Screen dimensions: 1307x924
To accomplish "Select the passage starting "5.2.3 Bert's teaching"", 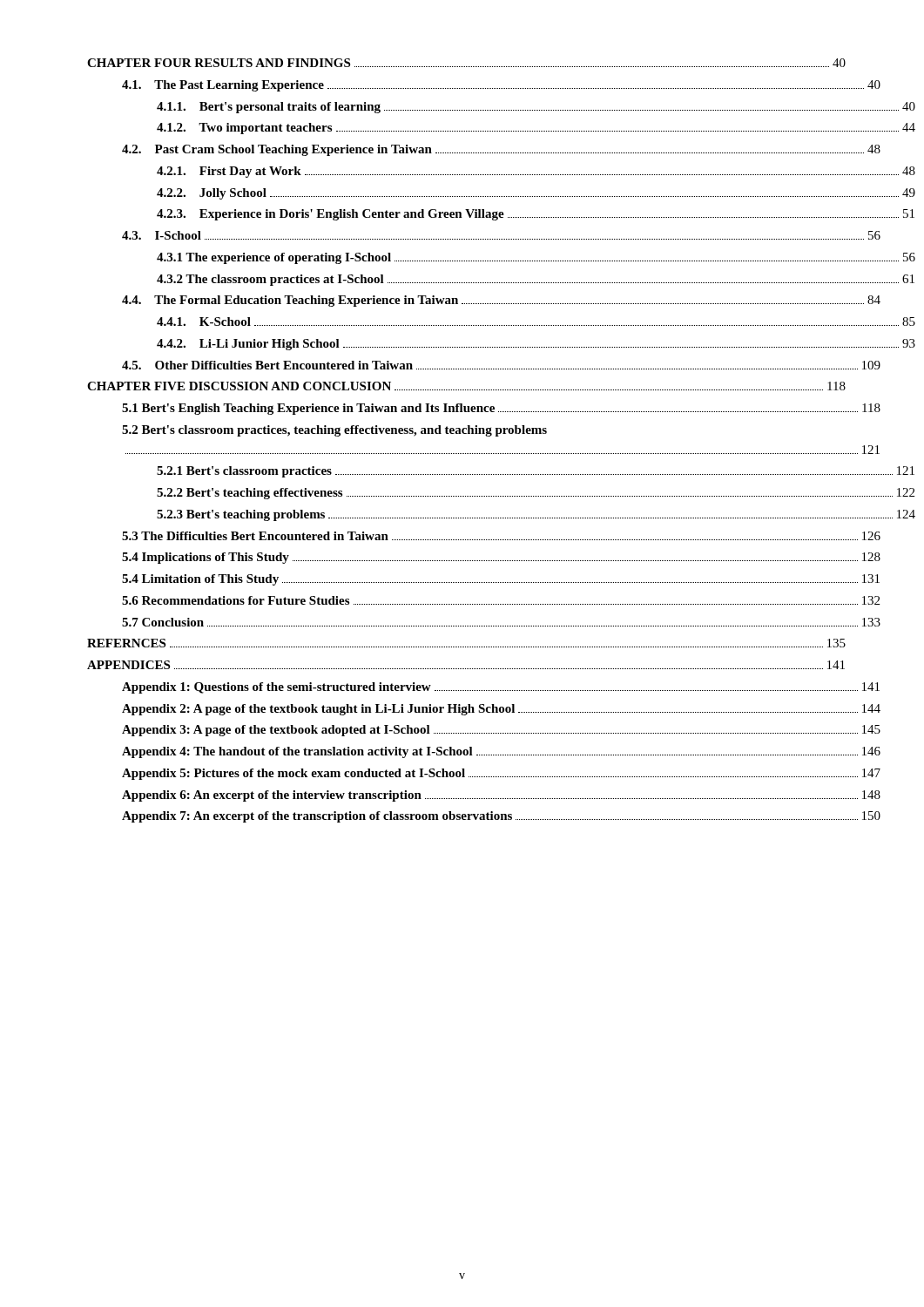I will (536, 514).
